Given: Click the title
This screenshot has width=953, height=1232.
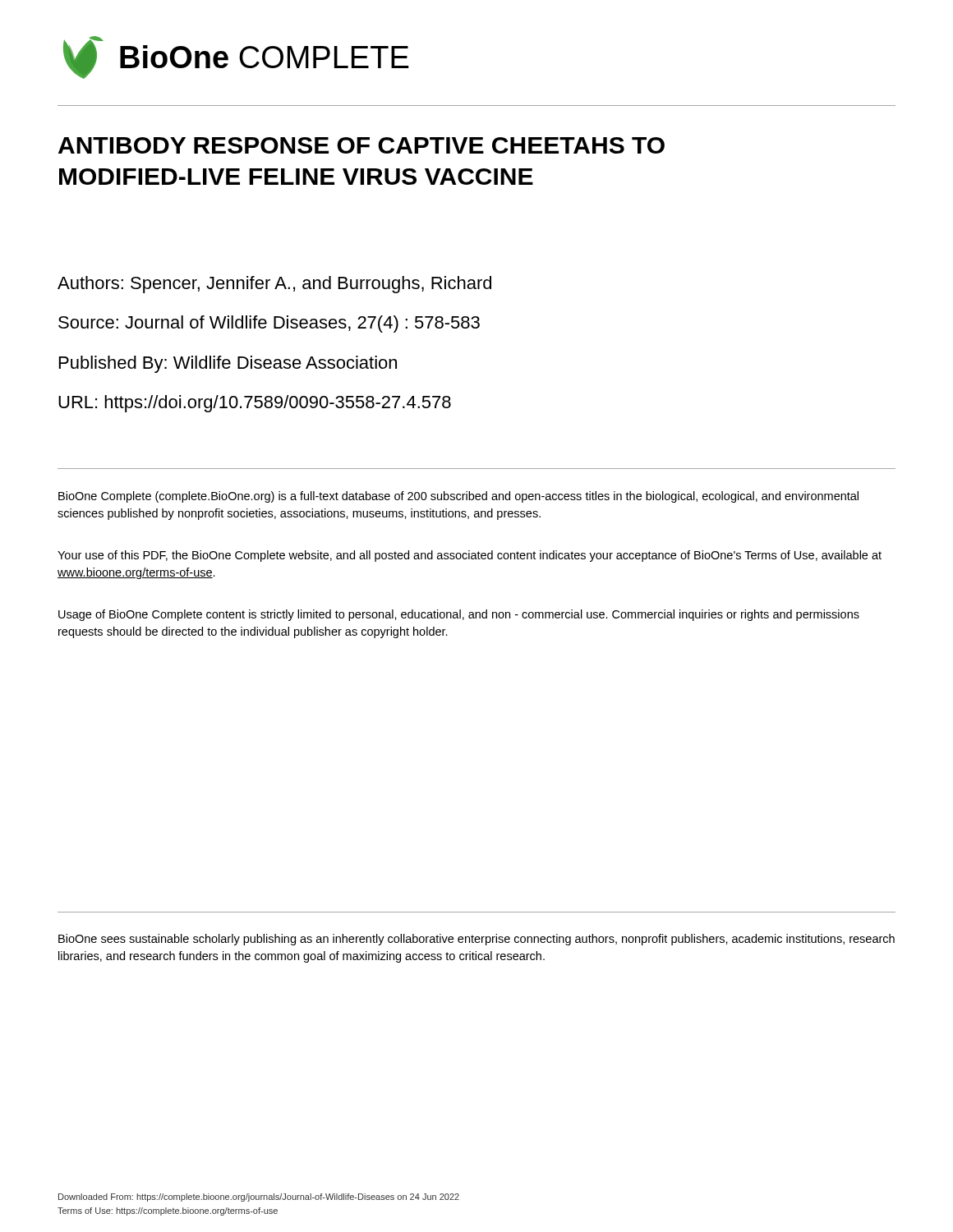Looking at the screenshot, I should 476,161.
